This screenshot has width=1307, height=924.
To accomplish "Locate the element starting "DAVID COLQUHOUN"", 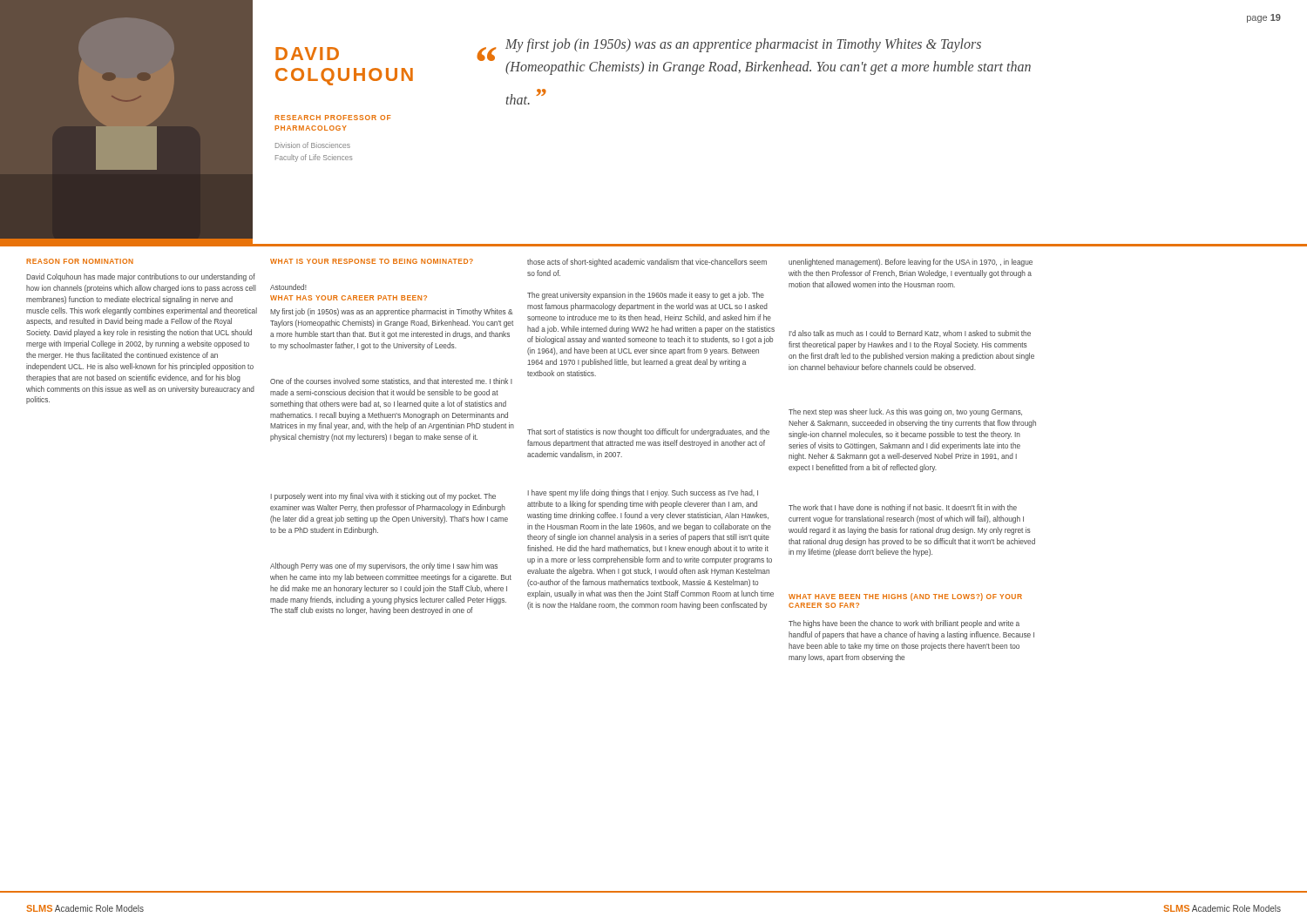I will click(x=366, y=65).
